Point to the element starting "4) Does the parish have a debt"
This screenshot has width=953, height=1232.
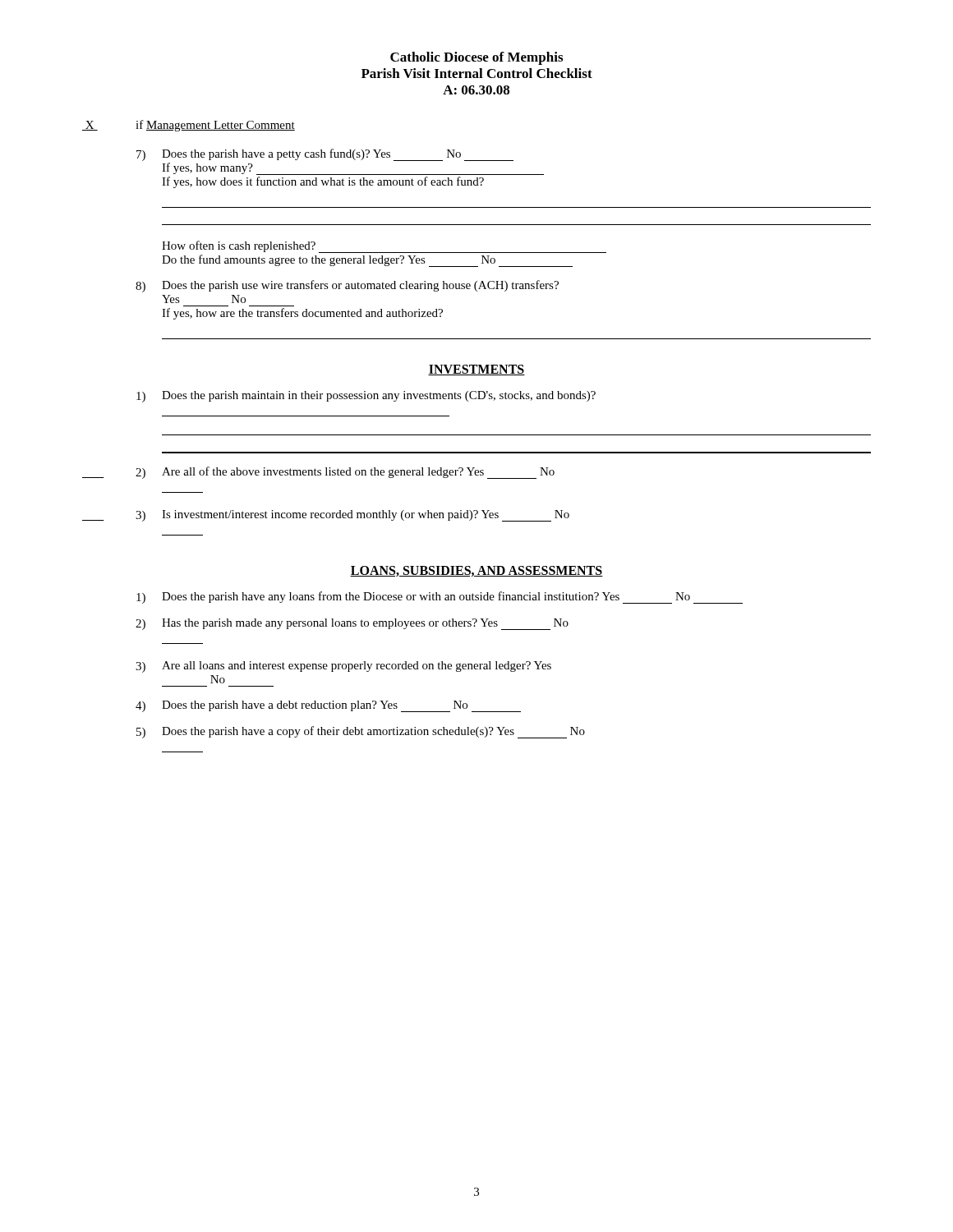click(x=476, y=706)
